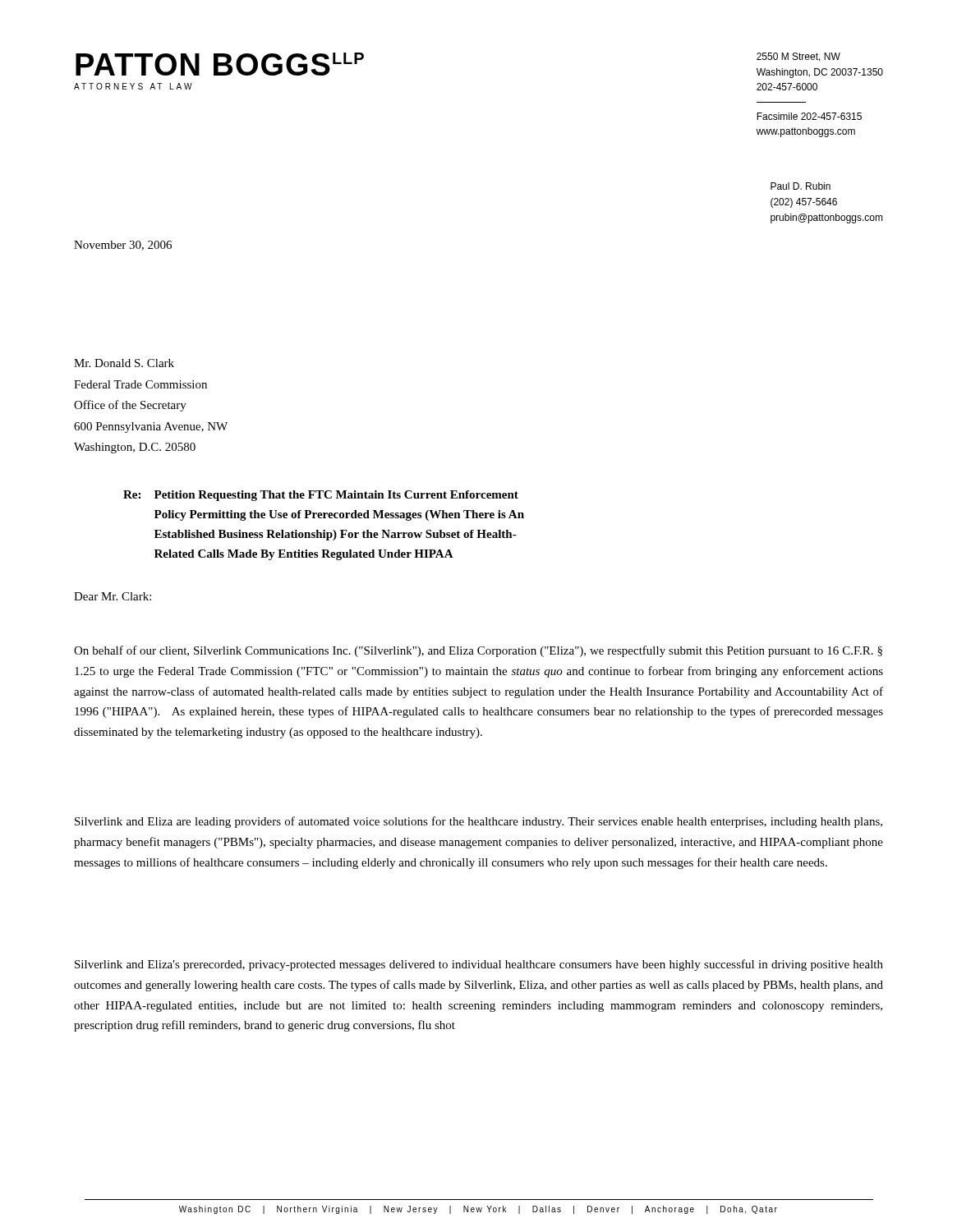The width and height of the screenshot is (957, 1232).
Task: Point to the passage starting "Re: Petition Requesting That the FTC Maintain"
Action: [324, 524]
